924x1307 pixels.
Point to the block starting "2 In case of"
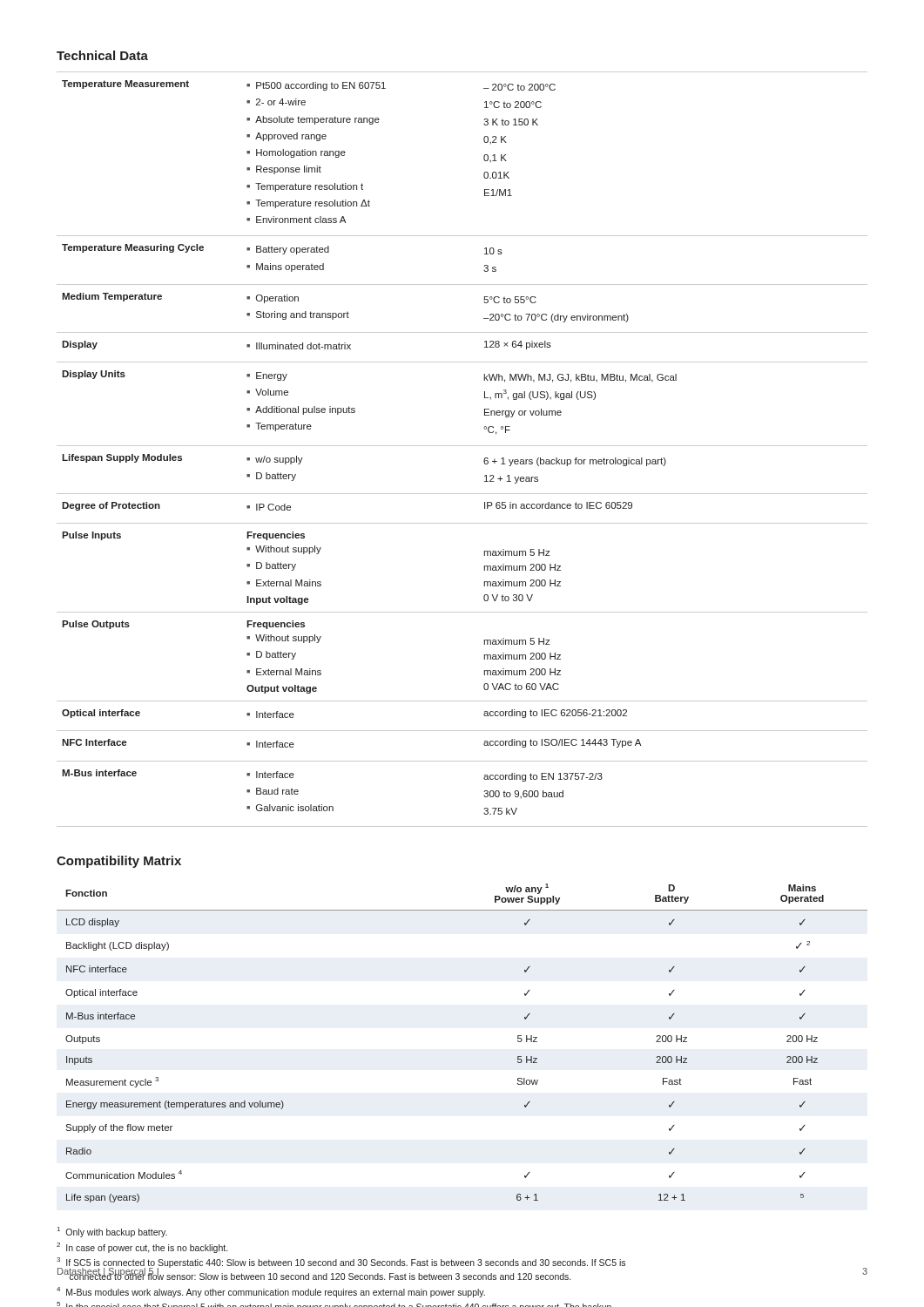(142, 1246)
